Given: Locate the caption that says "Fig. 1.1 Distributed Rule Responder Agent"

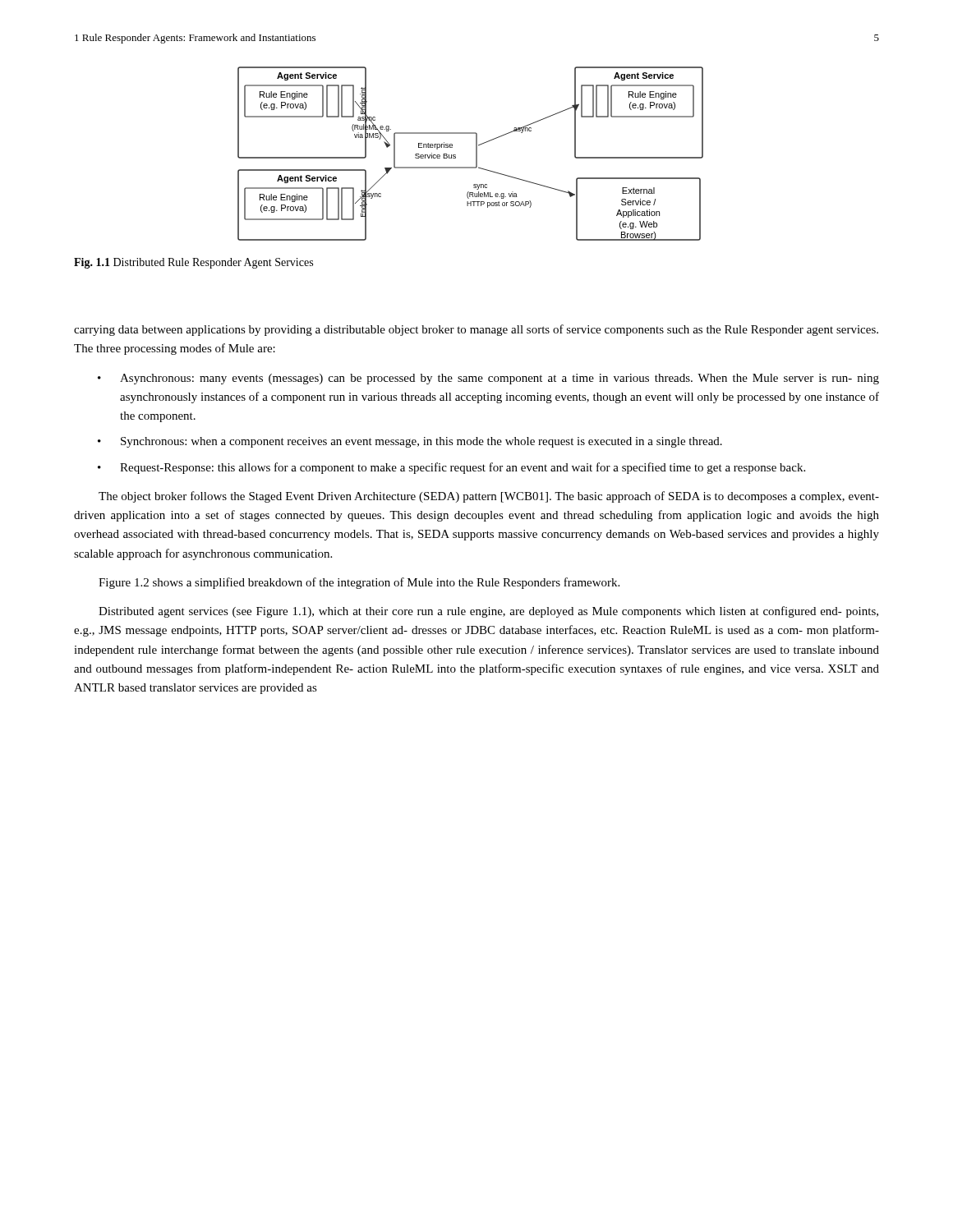Looking at the screenshot, I should 194,262.
